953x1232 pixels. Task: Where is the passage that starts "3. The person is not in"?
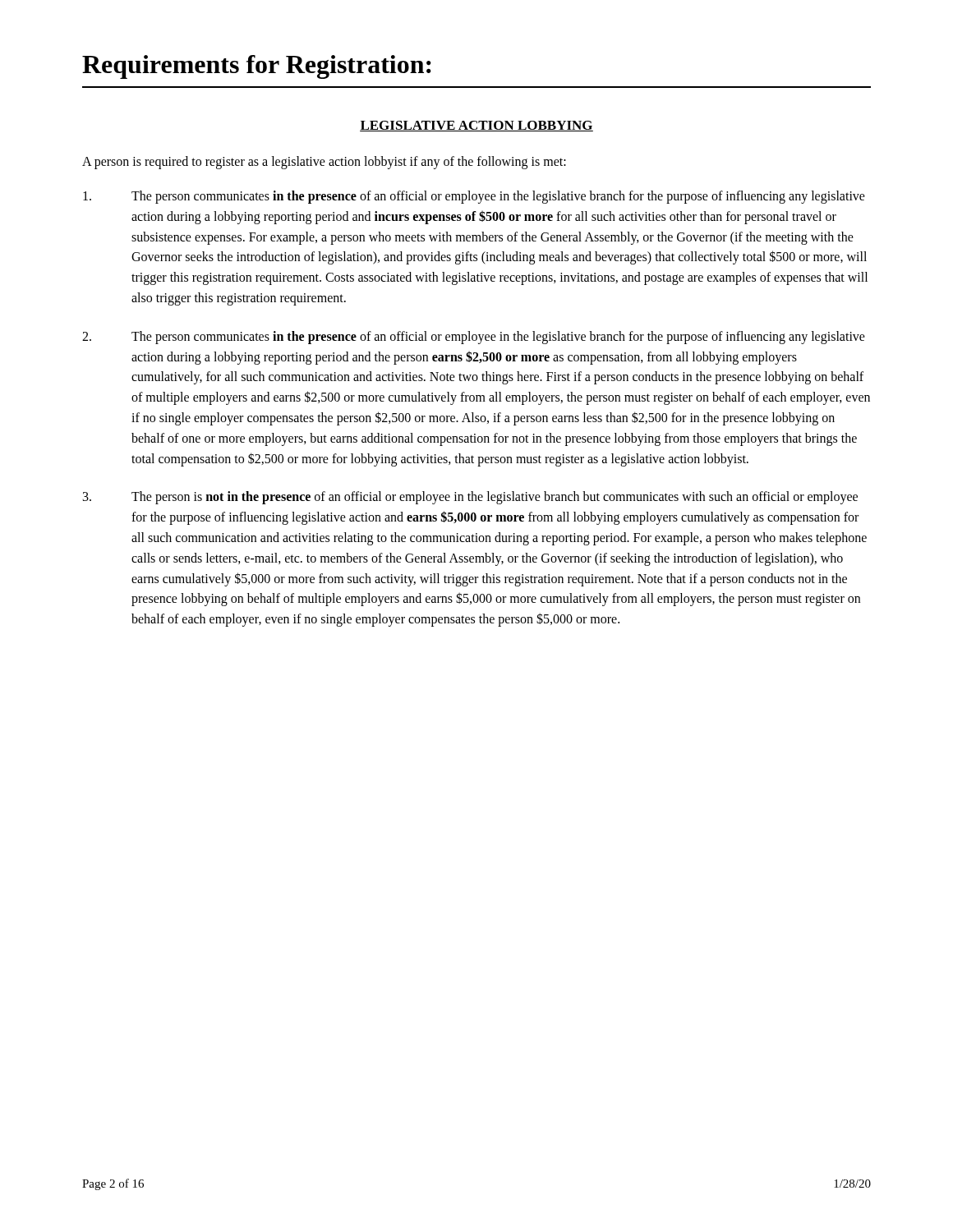click(x=476, y=559)
